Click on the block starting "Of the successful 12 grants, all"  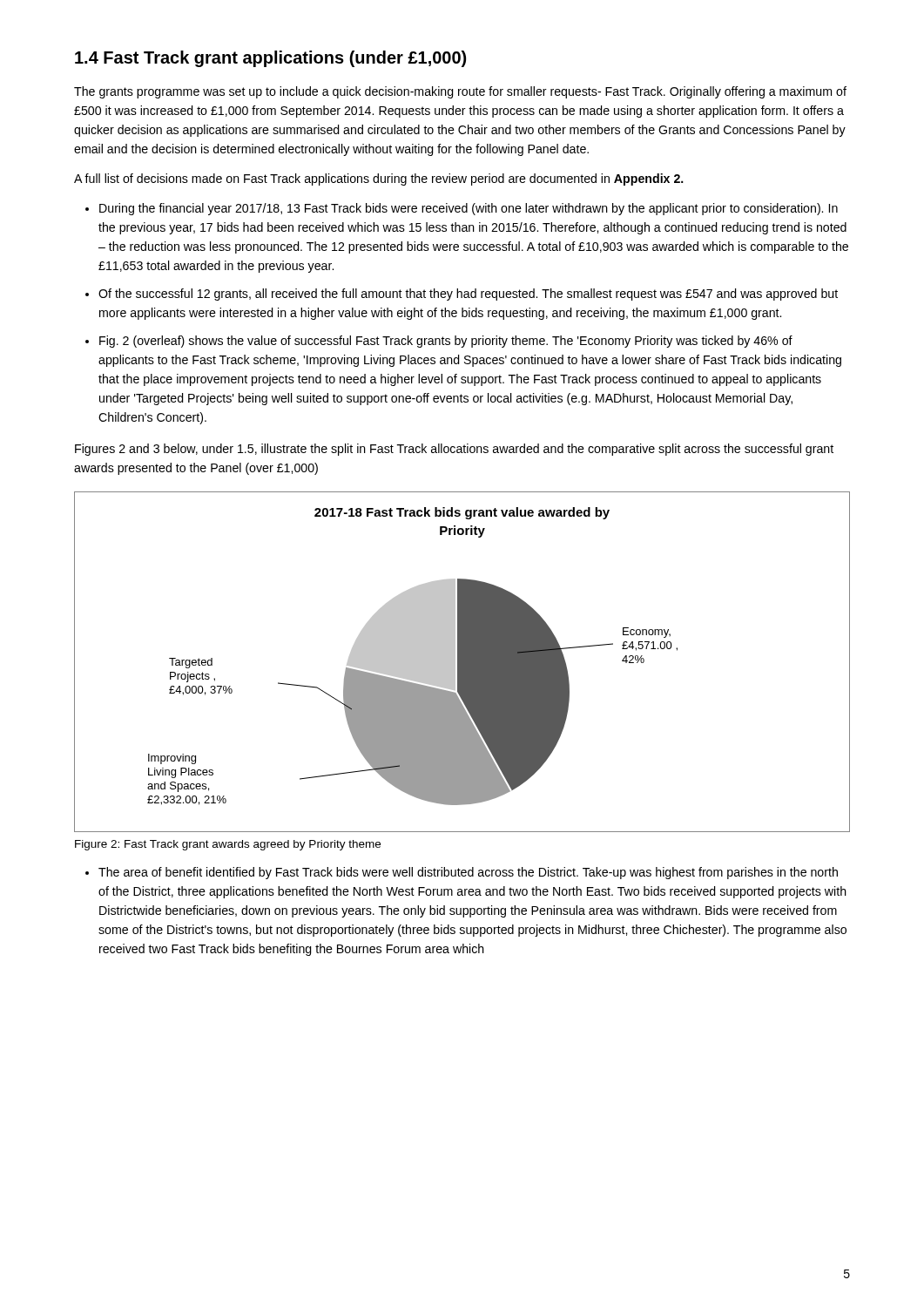[468, 303]
